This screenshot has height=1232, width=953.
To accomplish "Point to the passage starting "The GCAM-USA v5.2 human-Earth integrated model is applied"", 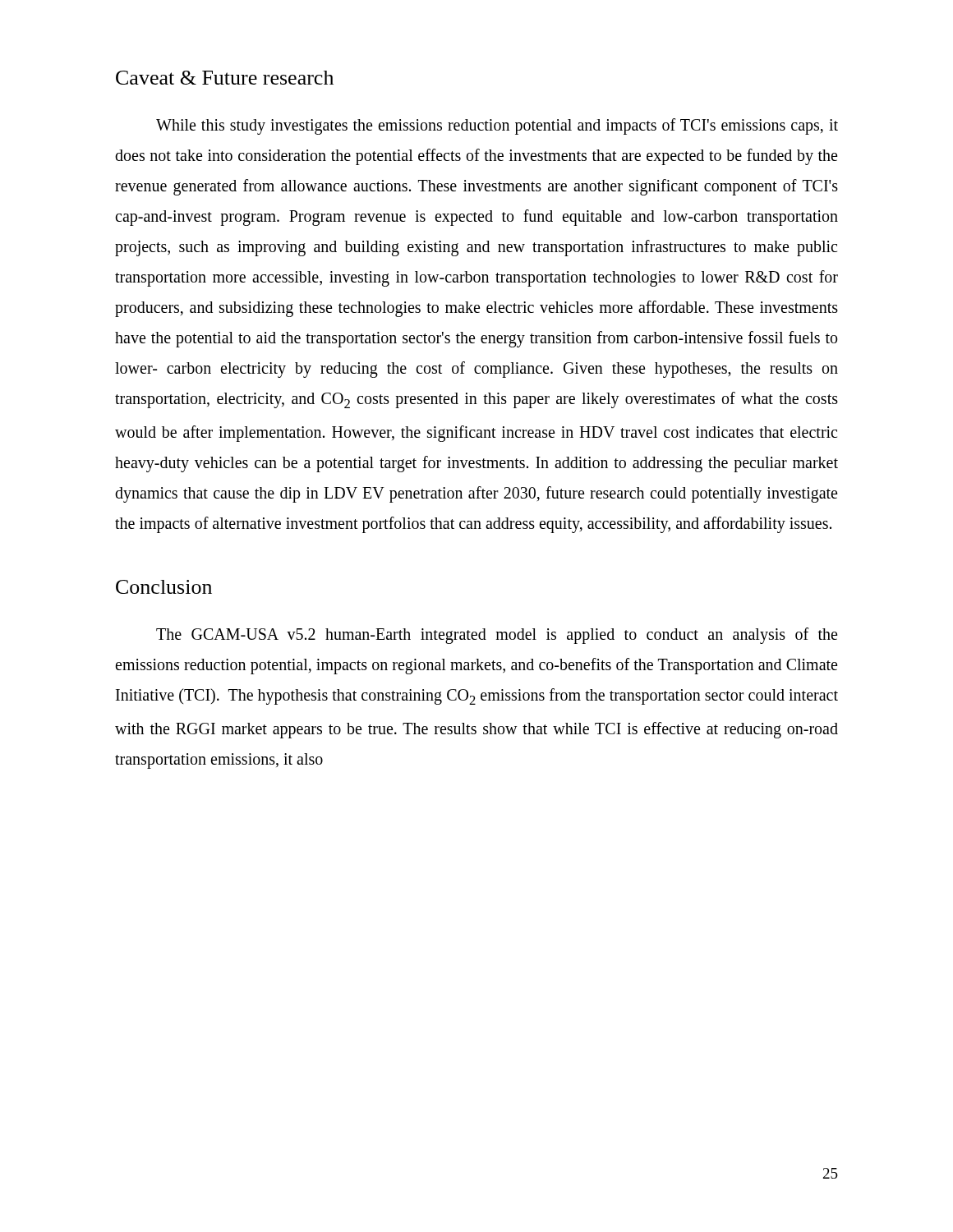I will 476,697.
